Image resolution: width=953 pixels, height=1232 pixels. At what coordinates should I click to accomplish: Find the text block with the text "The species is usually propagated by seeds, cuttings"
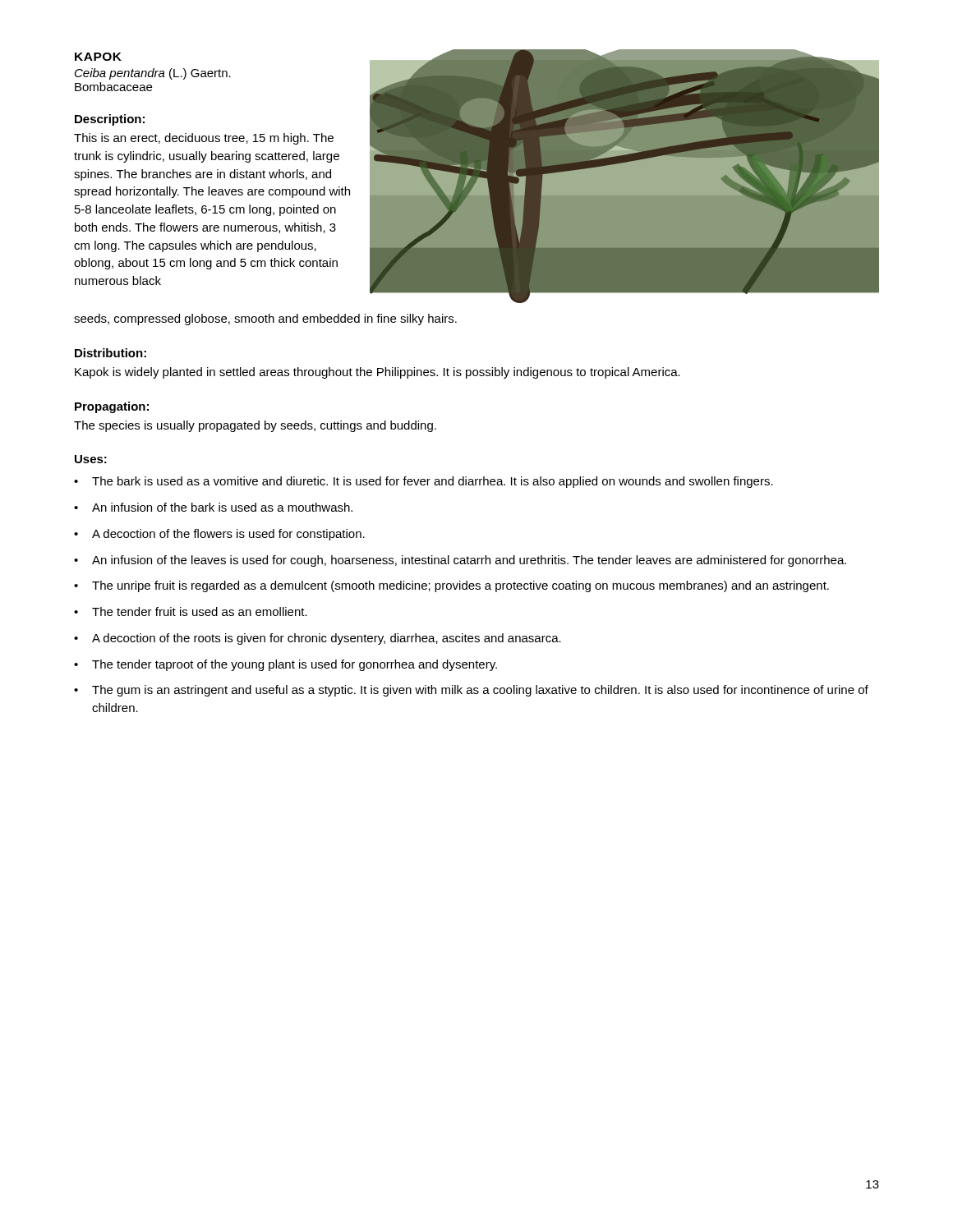[255, 425]
